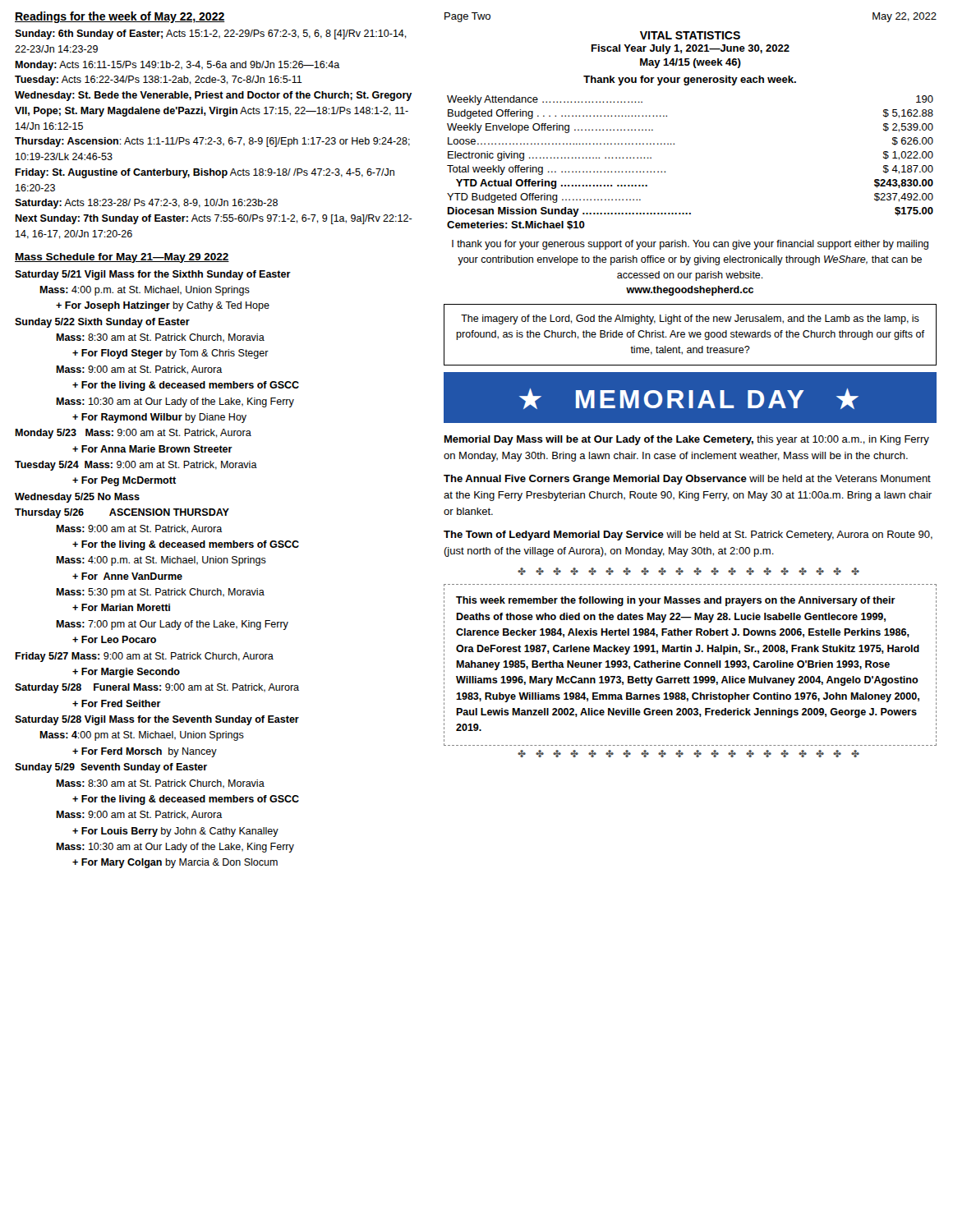Select the text starting "I thank you for your generous"
Image resolution: width=953 pixels, height=1232 pixels.
[x=690, y=266]
